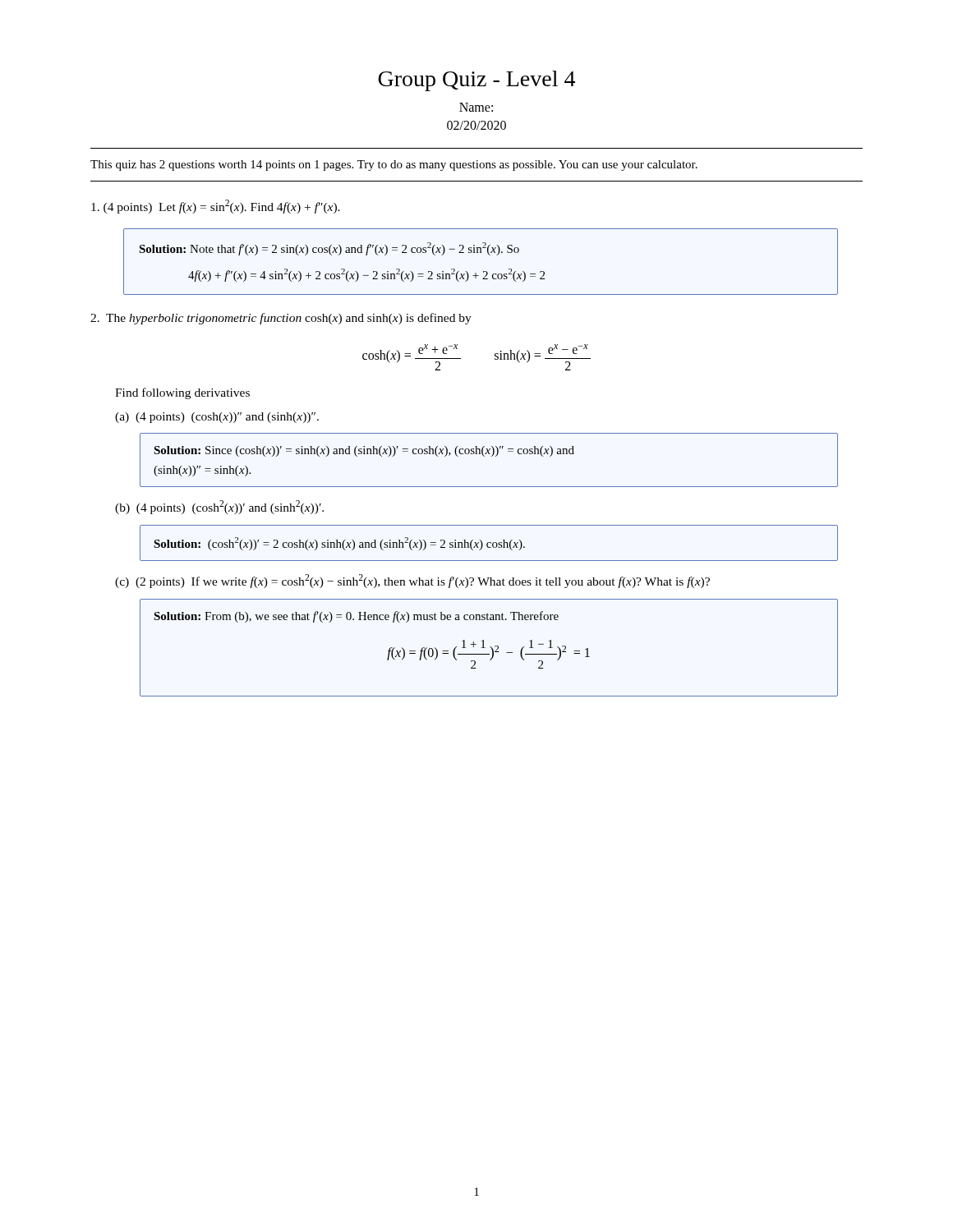Locate the list item with the text "2. The hyperbolic trigonometric function cosh(x) and"
The width and height of the screenshot is (953, 1232).
coord(281,318)
